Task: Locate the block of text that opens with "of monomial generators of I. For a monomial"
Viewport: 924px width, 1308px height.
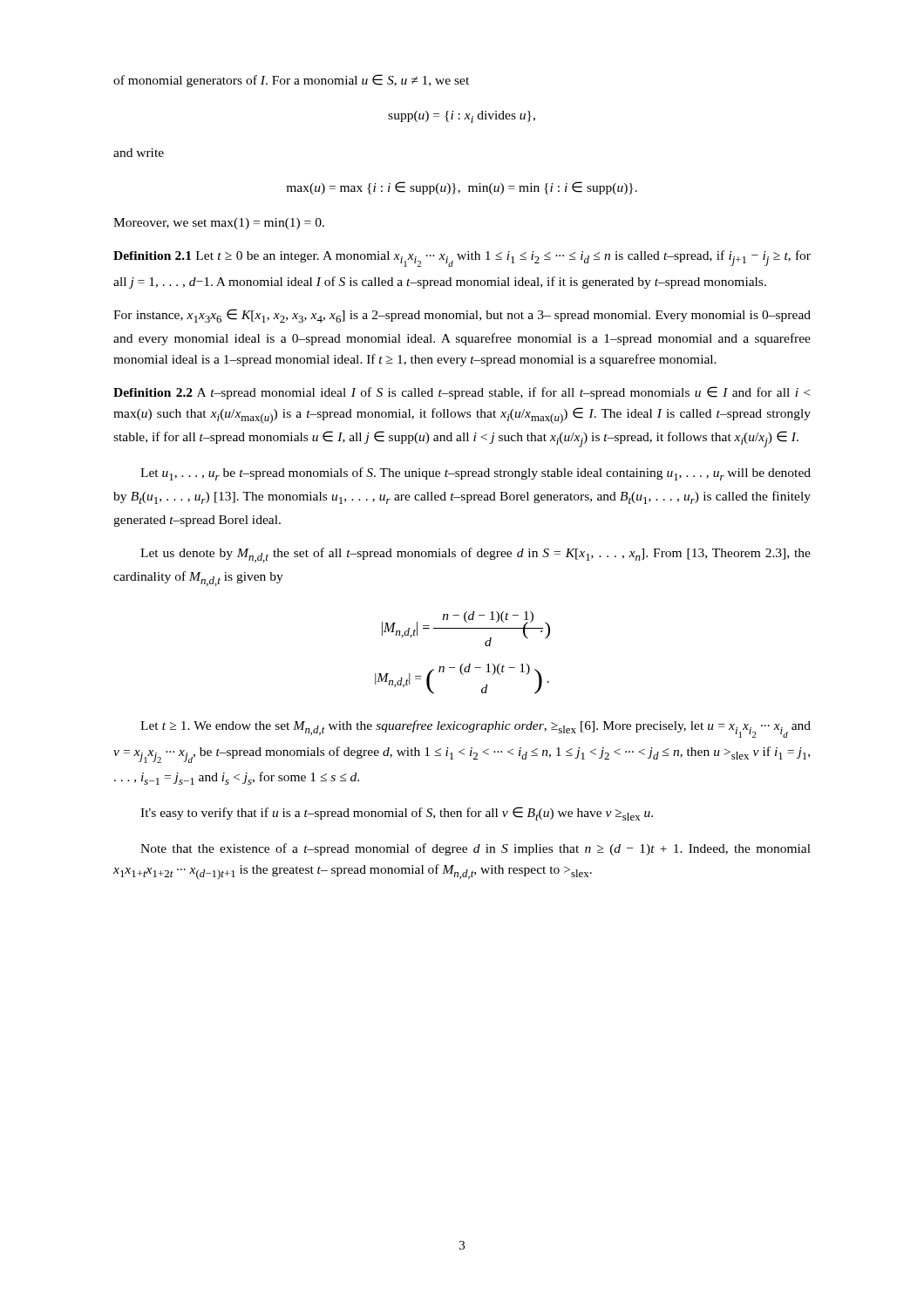Action: pyautogui.click(x=291, y=80)
